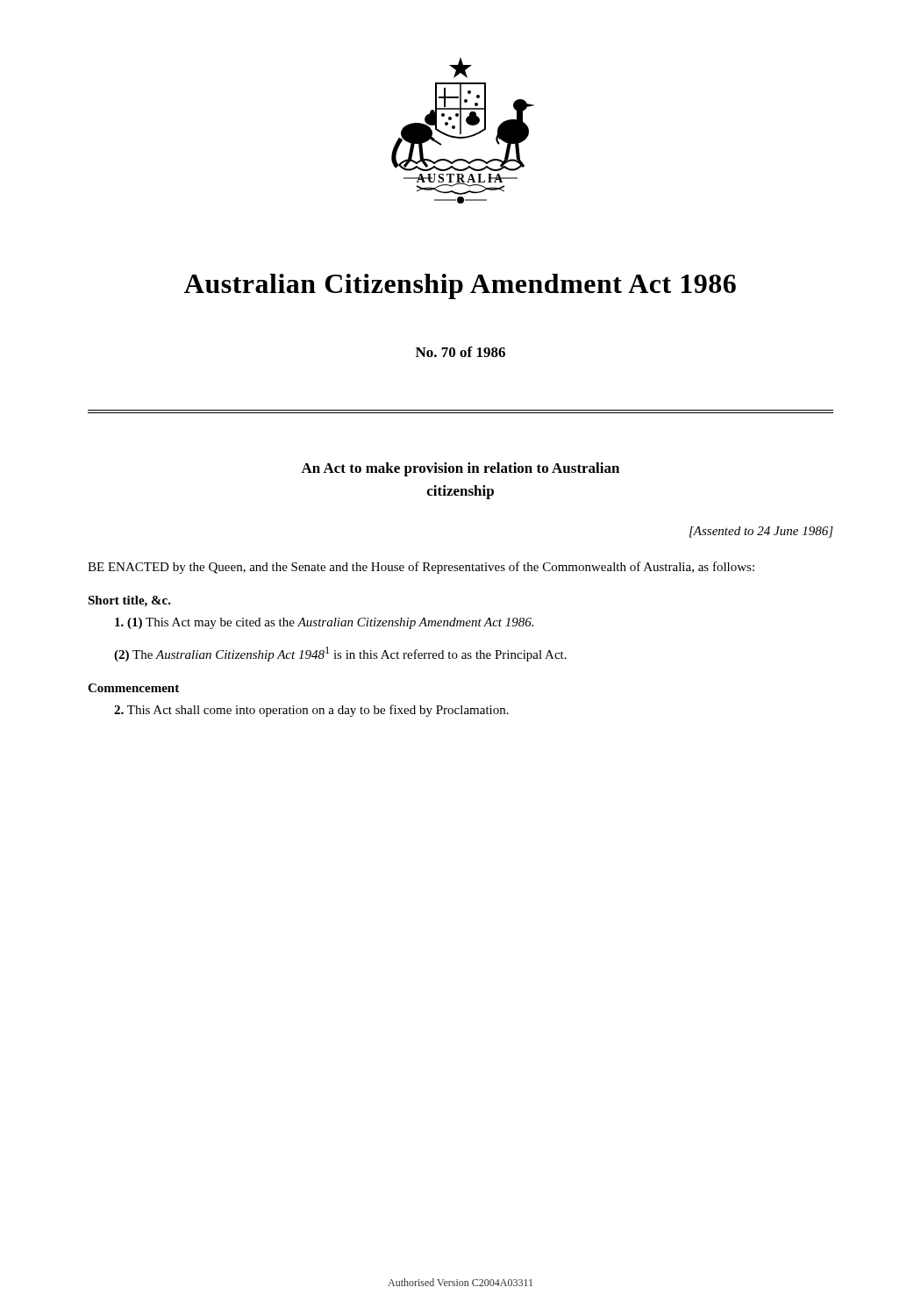Image resolution: width=921 pixels, height=1316 pixels.
Task: Click on the region starting "Australian Citizenship Amendment Act 1986"
Action: [x=460, y=283]
